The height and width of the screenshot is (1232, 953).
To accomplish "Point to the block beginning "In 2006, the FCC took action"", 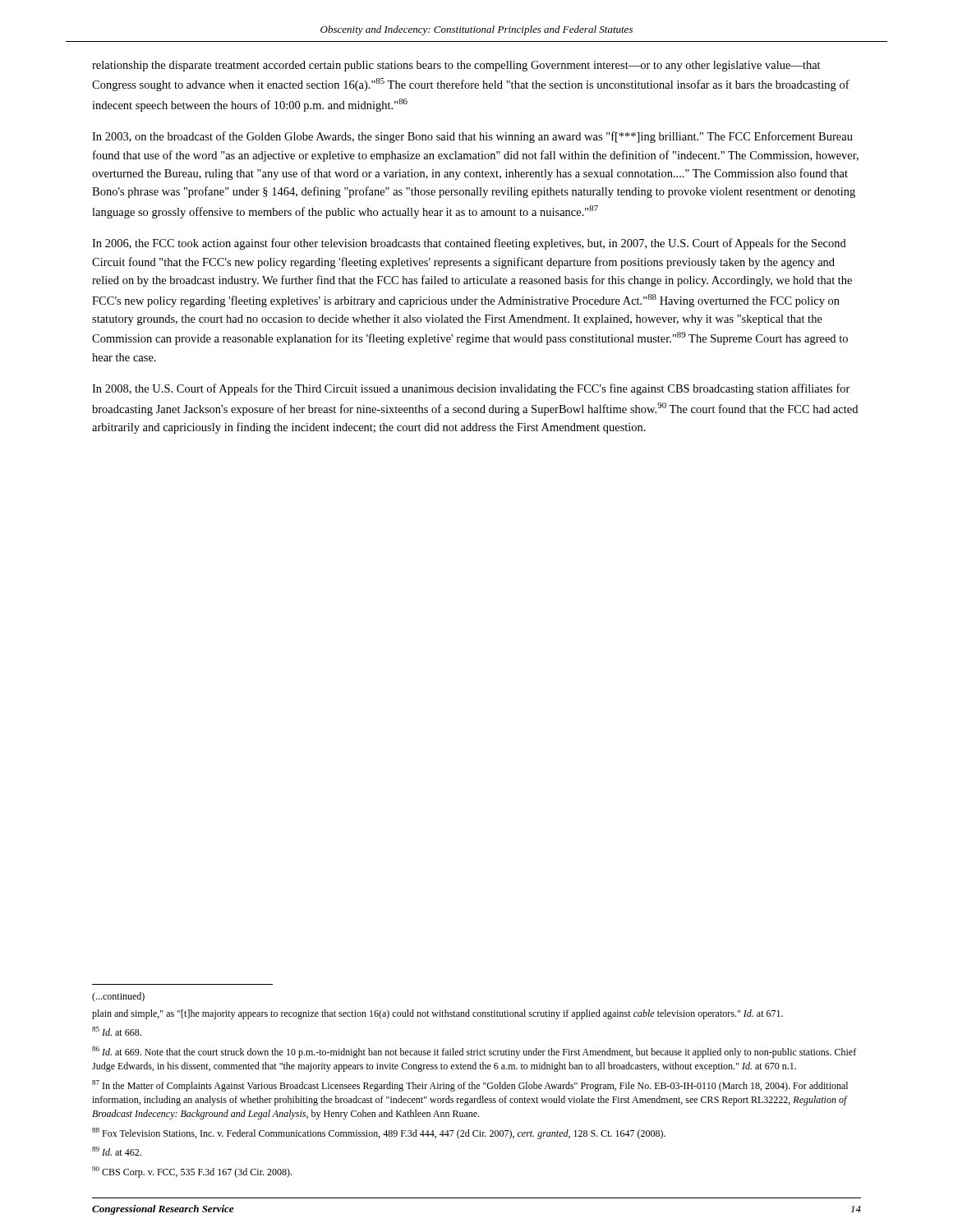I will point(472,300).
